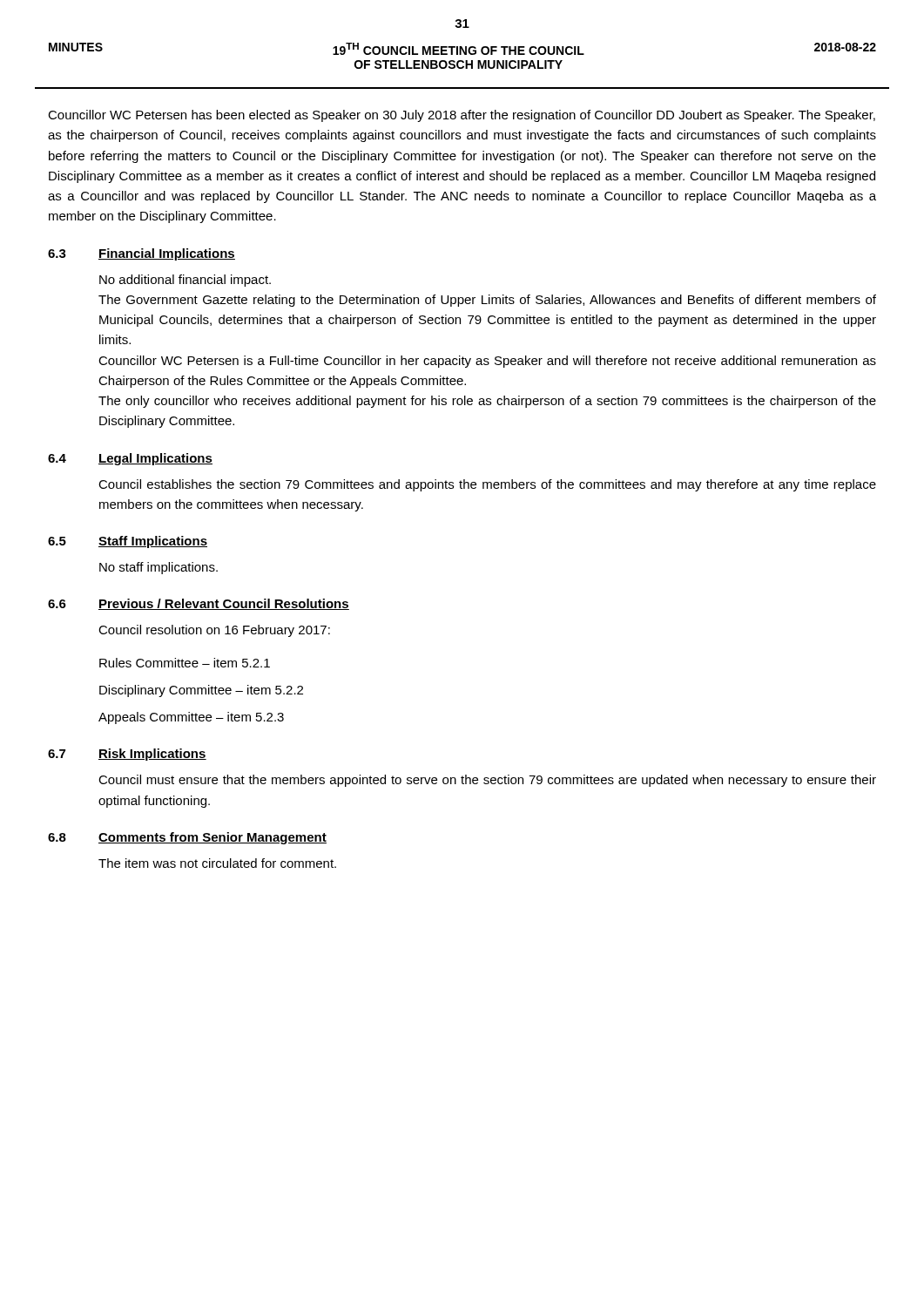Find the passage starting "Disciplinary Committee – item 5.2.2"
This screenshot has height=1307, width=924.
pyautogui.click(x=201, y=689)
